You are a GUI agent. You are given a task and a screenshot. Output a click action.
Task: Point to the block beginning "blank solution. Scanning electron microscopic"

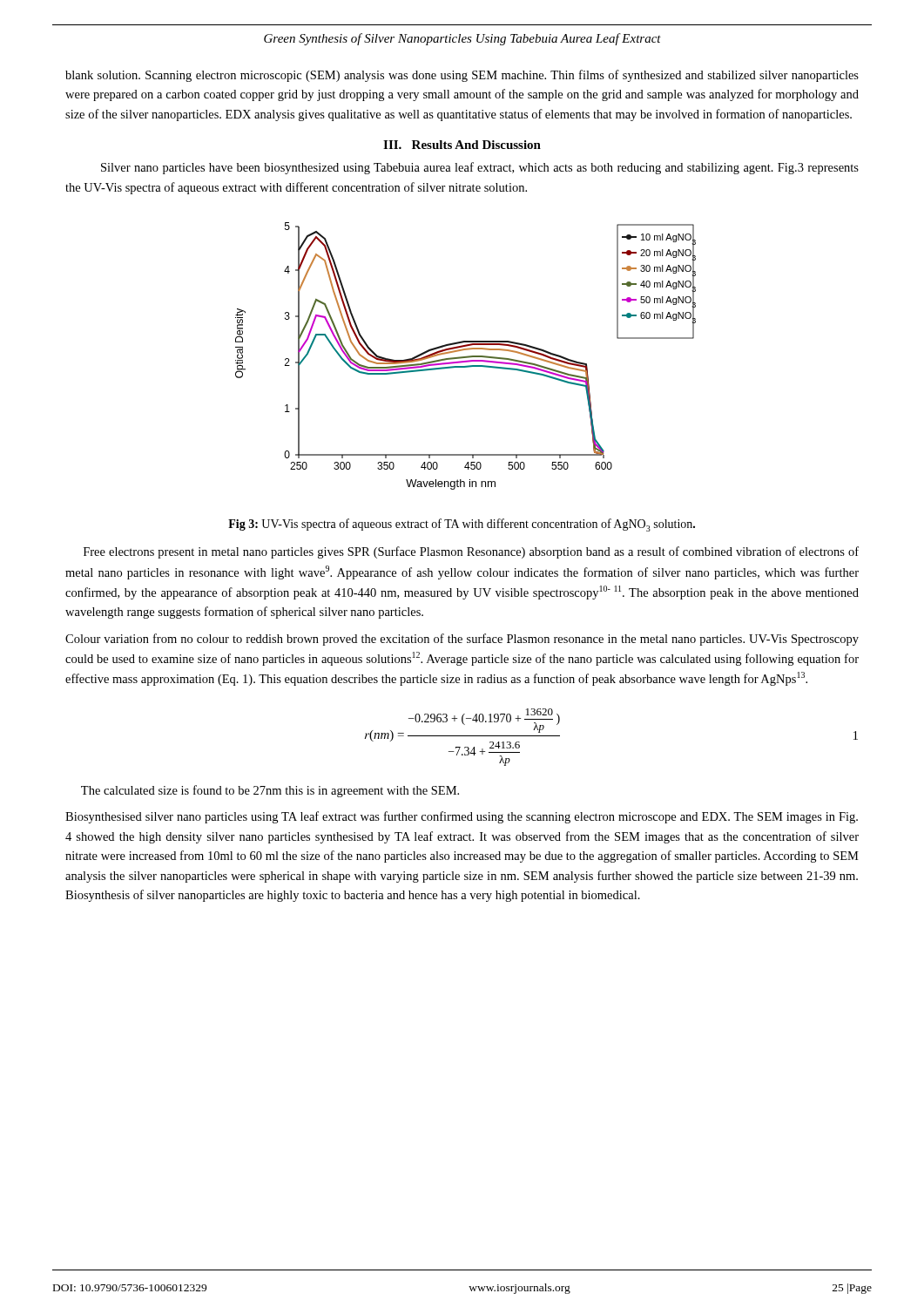click(x=462, y=94)
